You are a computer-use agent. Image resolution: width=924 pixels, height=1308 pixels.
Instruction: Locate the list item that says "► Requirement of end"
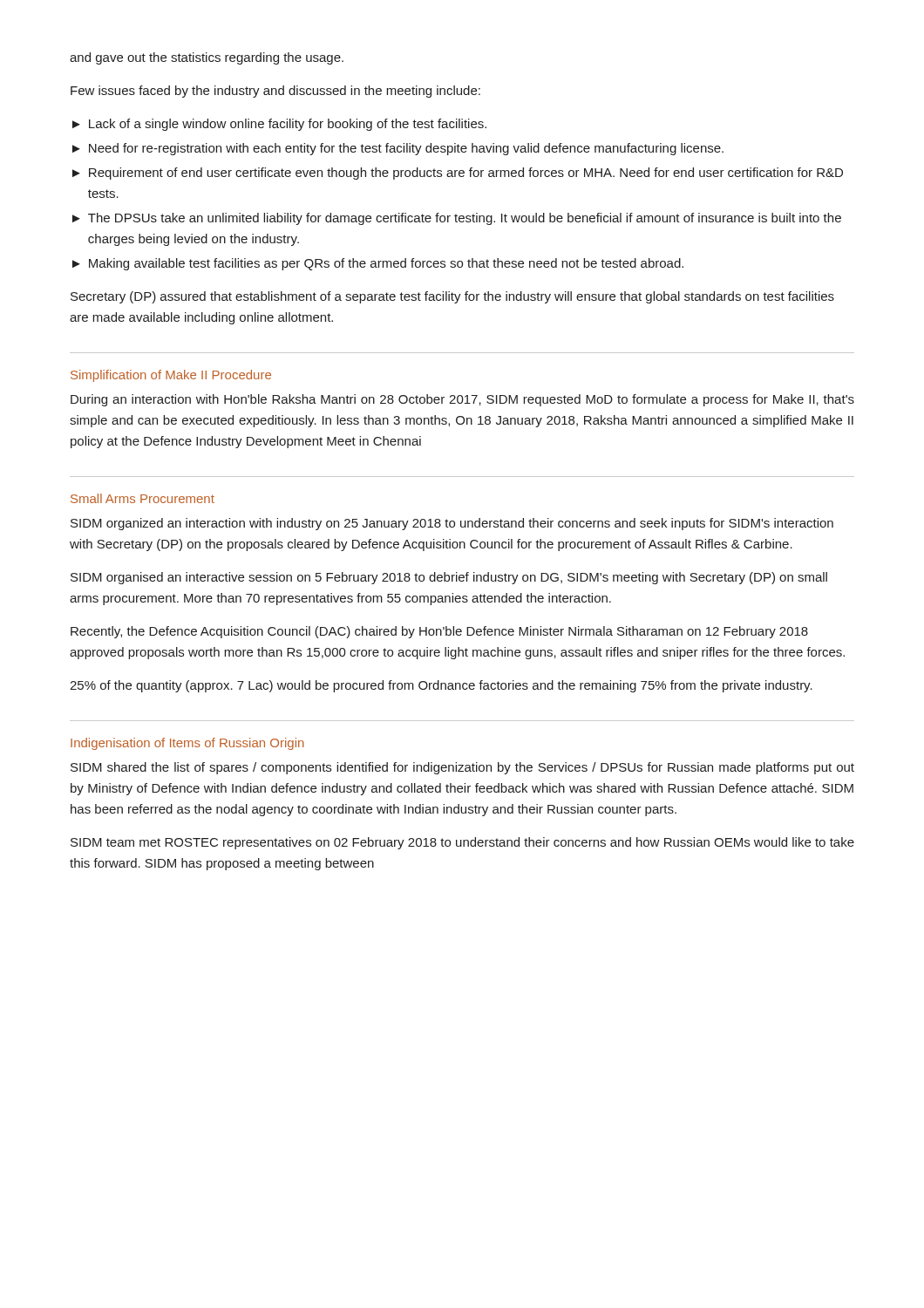point(462,183)
